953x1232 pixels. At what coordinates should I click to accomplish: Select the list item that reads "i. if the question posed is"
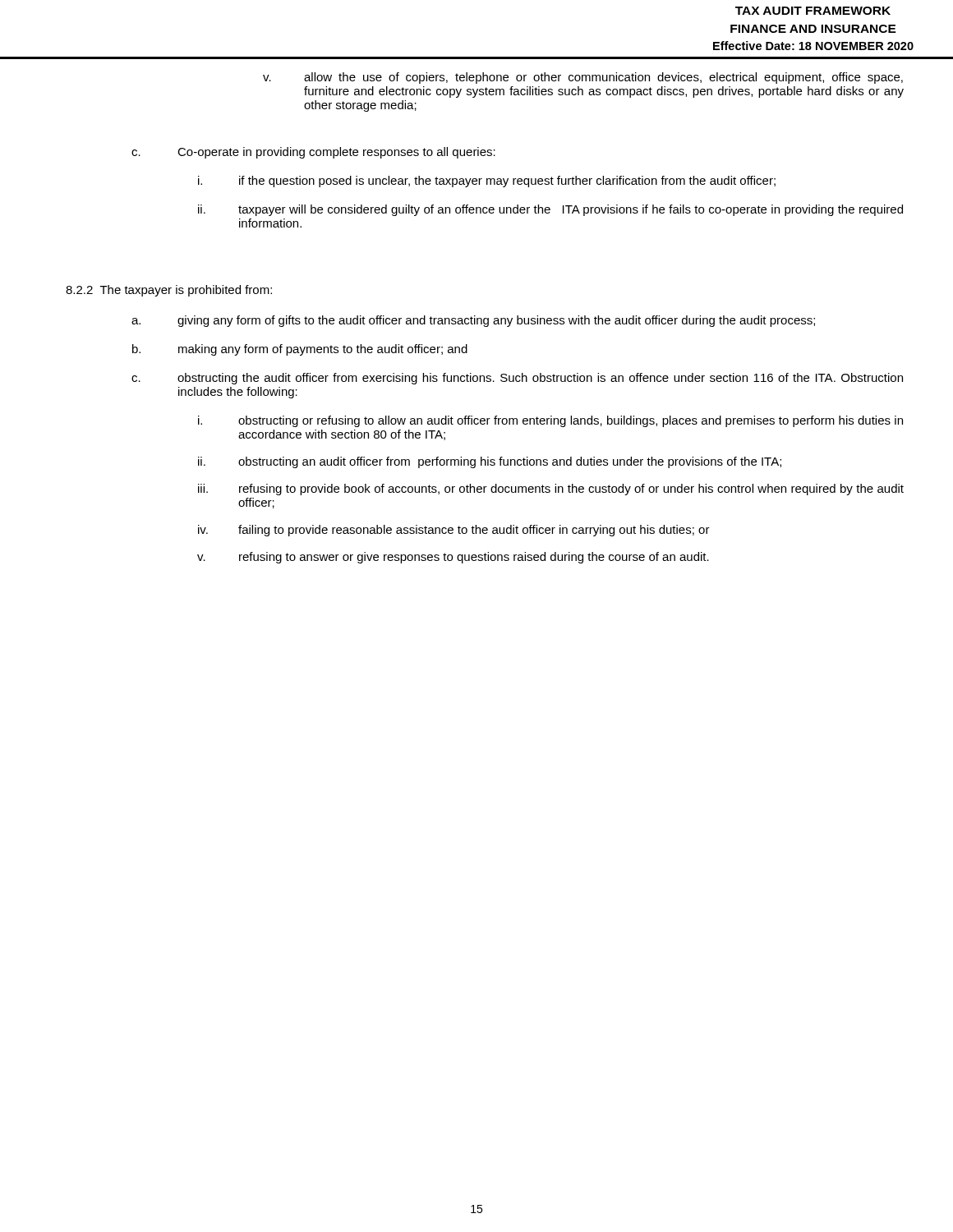[x=550, y=180]
